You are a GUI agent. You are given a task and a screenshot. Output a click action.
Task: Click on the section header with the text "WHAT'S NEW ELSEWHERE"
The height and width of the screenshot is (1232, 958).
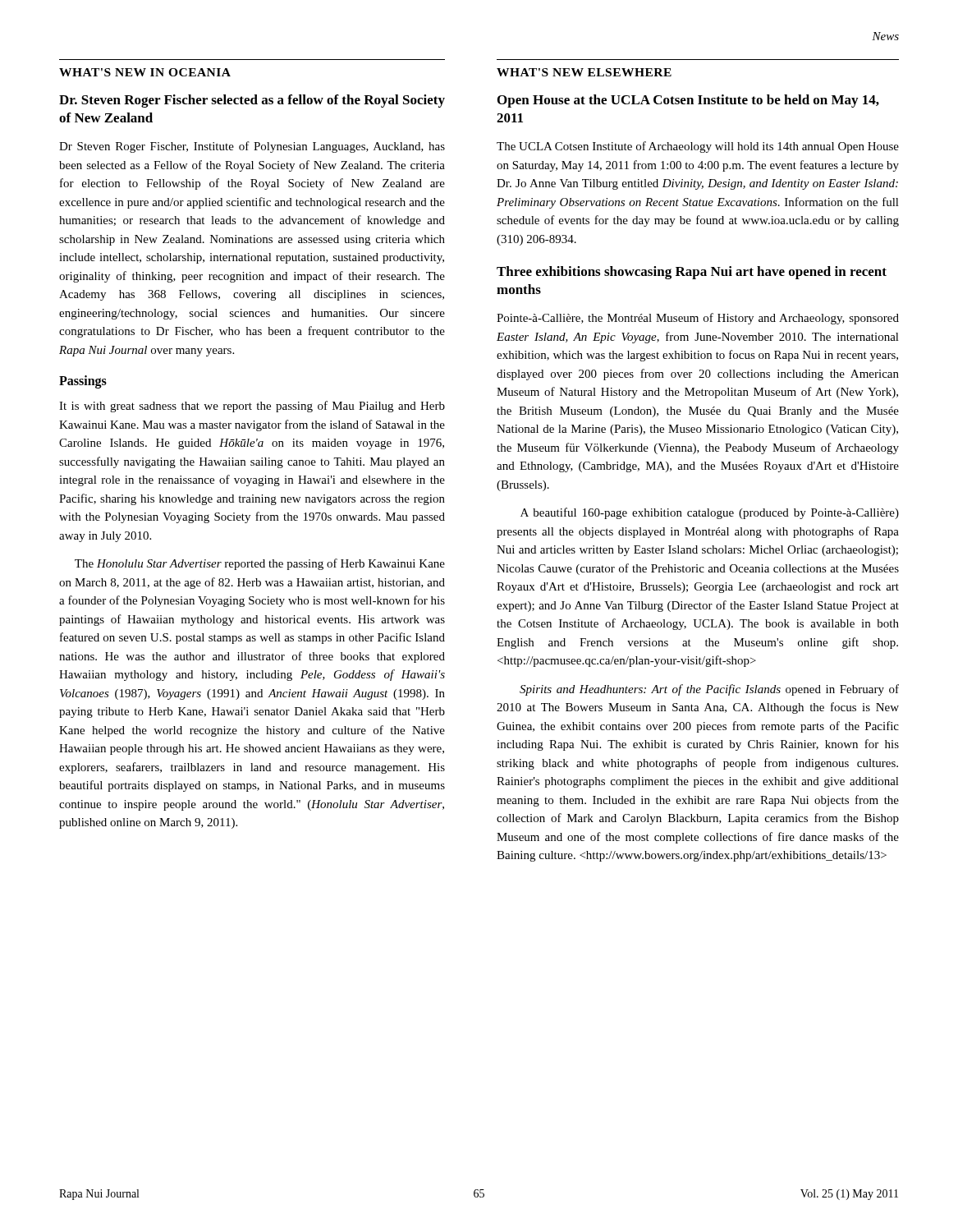coord(584,72)
